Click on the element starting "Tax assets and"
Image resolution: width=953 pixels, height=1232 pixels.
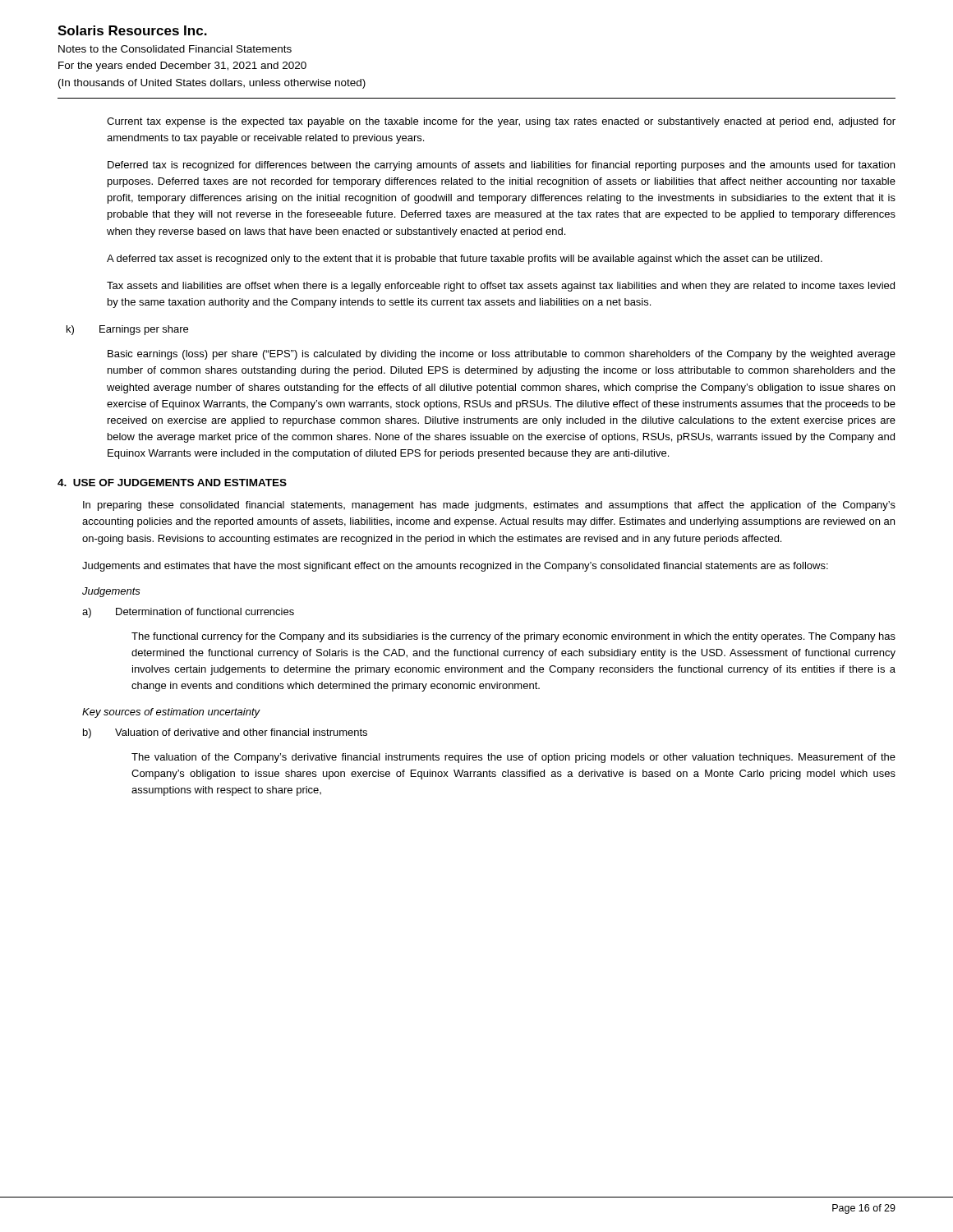tap(501, 294)
